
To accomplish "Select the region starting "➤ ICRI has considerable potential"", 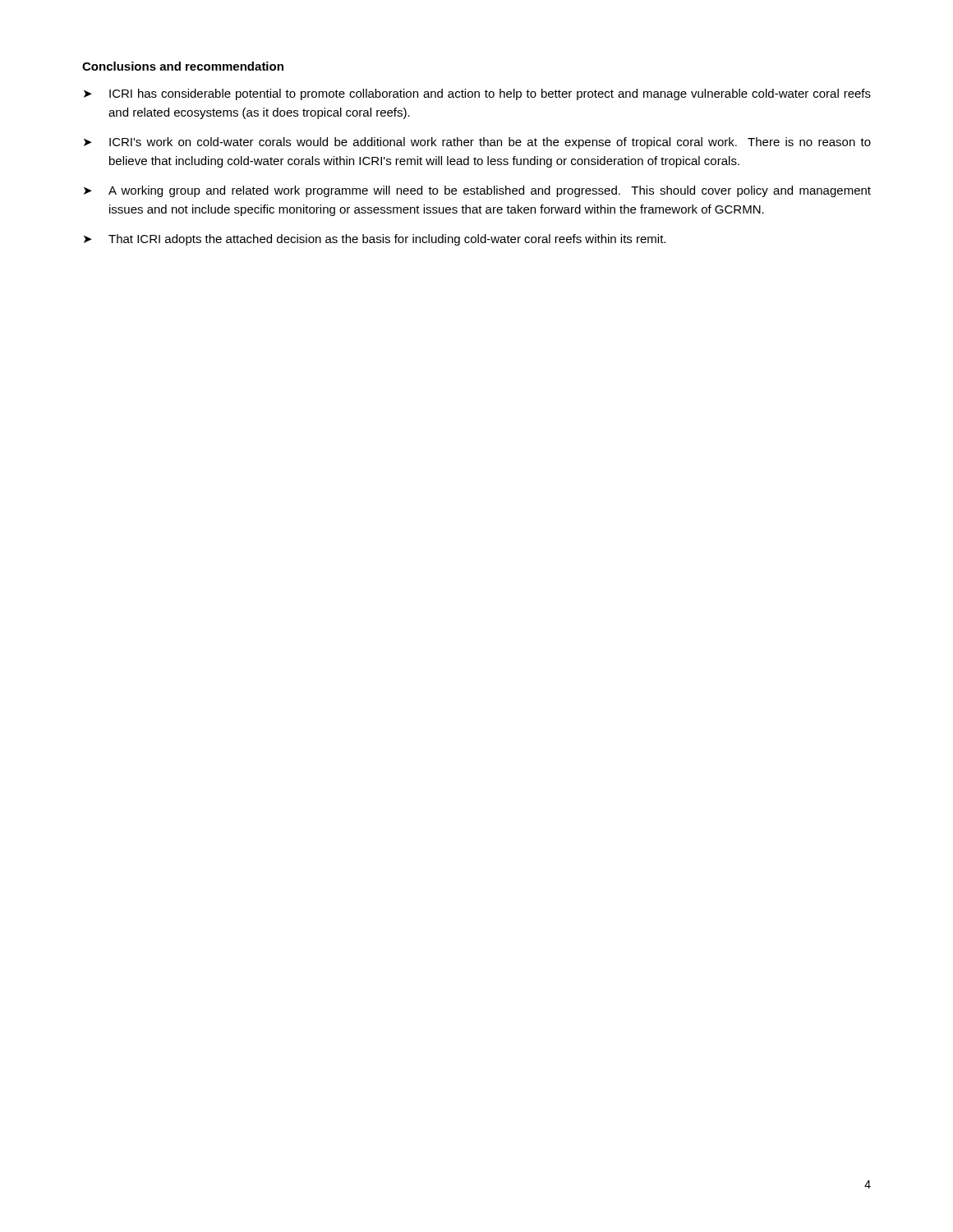I will 476,103.
